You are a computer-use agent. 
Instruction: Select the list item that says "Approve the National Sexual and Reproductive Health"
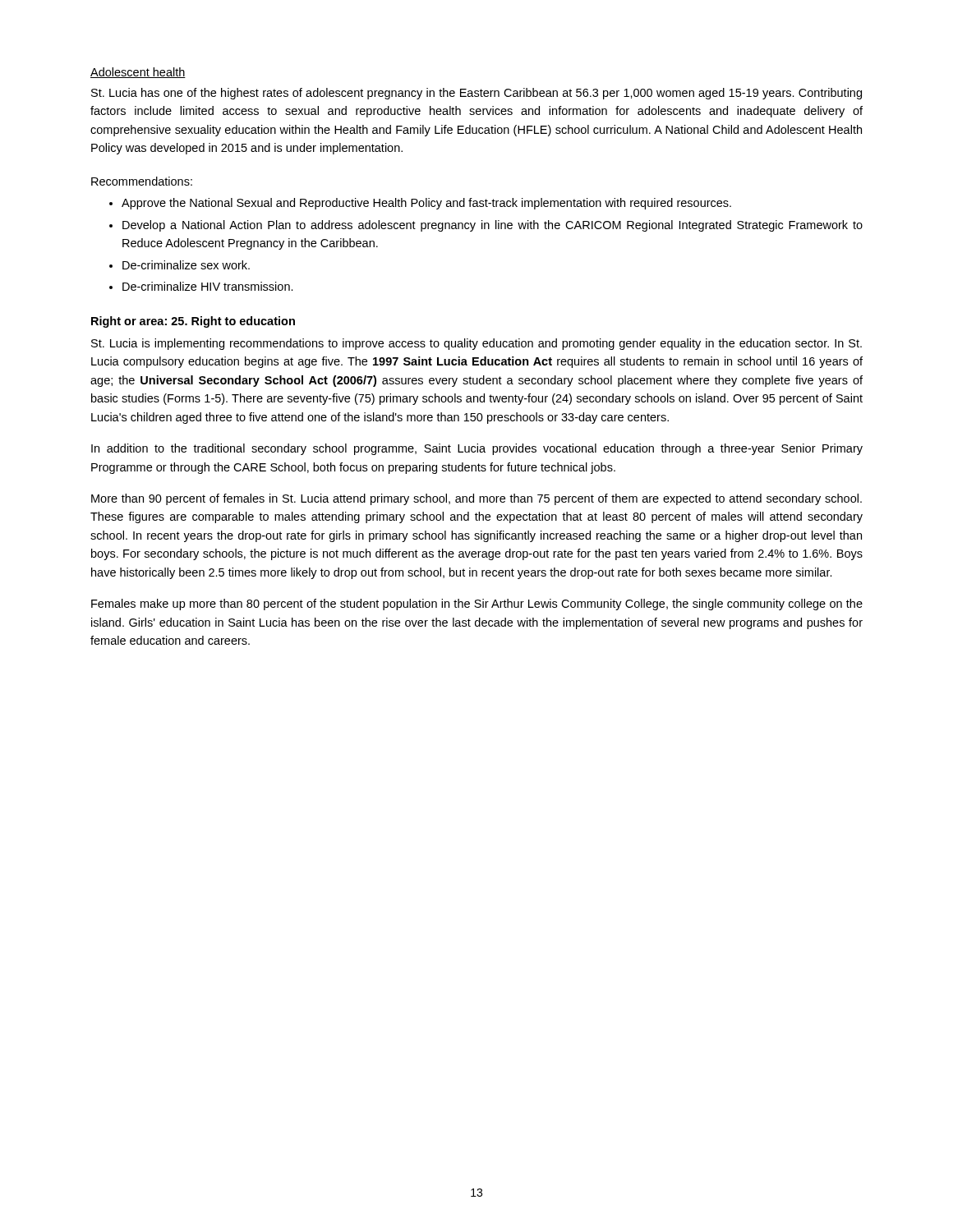tap(427, 203)
